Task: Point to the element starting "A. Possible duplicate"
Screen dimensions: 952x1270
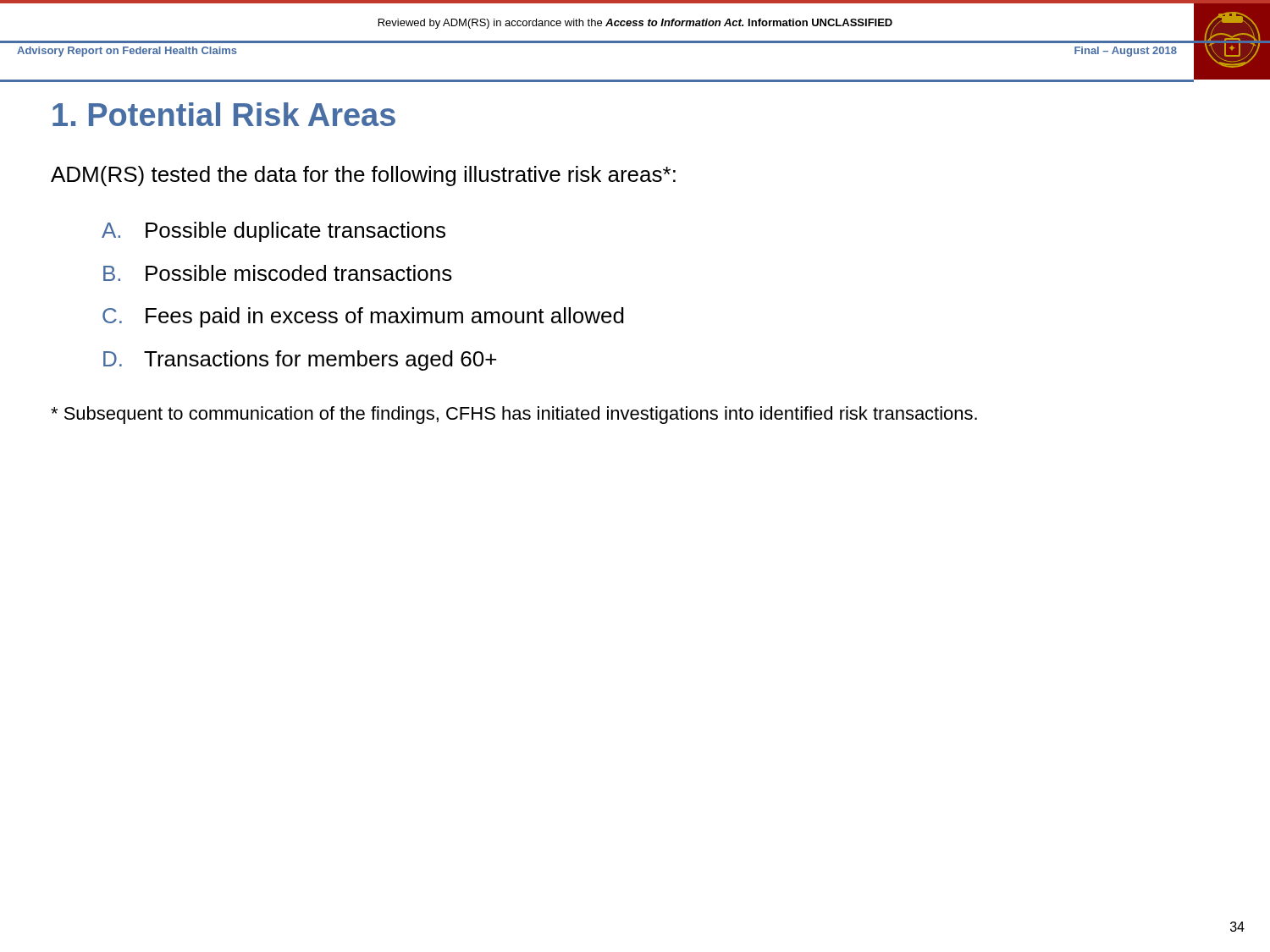Action: [274, 231]
